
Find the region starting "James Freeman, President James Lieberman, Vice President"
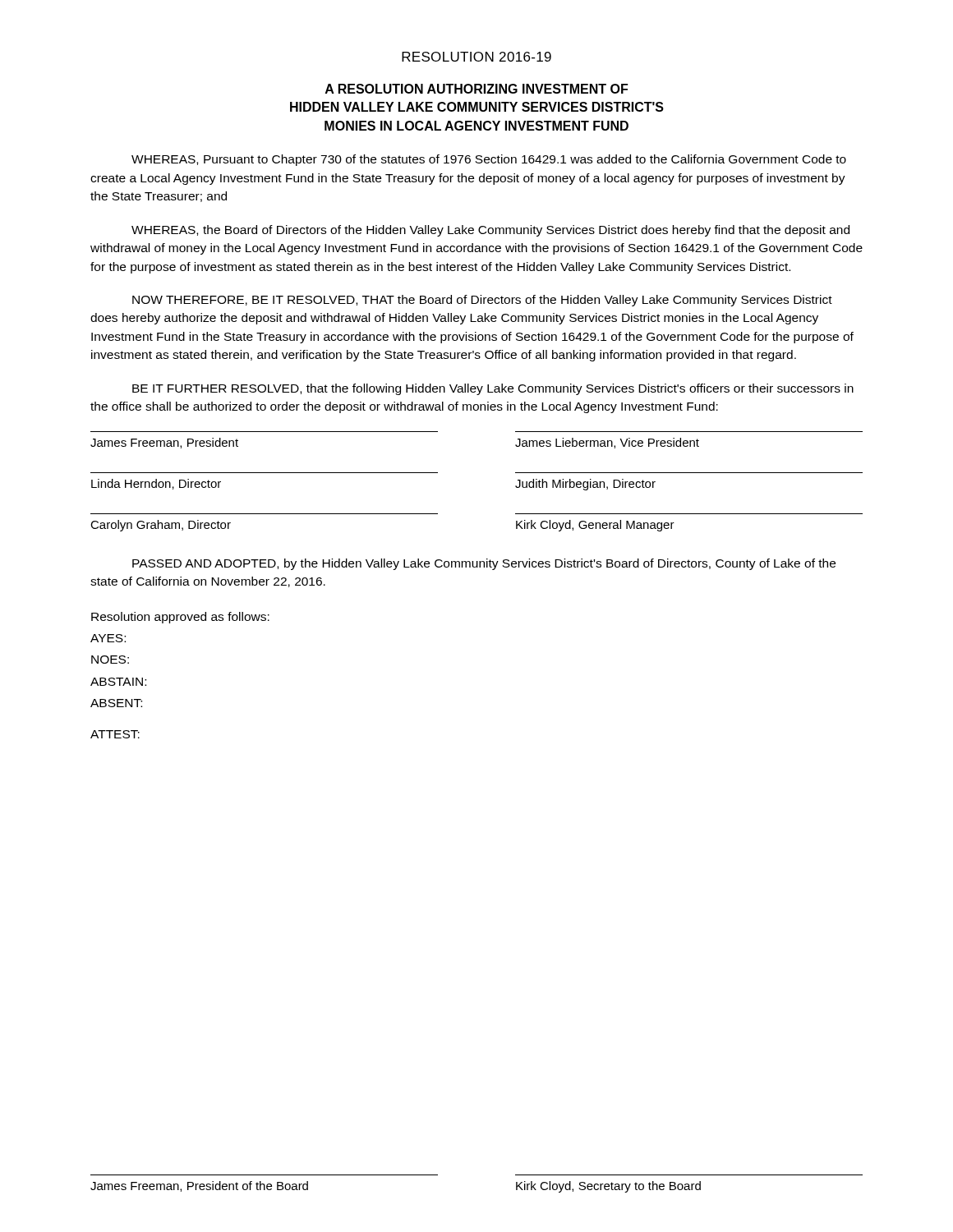point(161,443)
